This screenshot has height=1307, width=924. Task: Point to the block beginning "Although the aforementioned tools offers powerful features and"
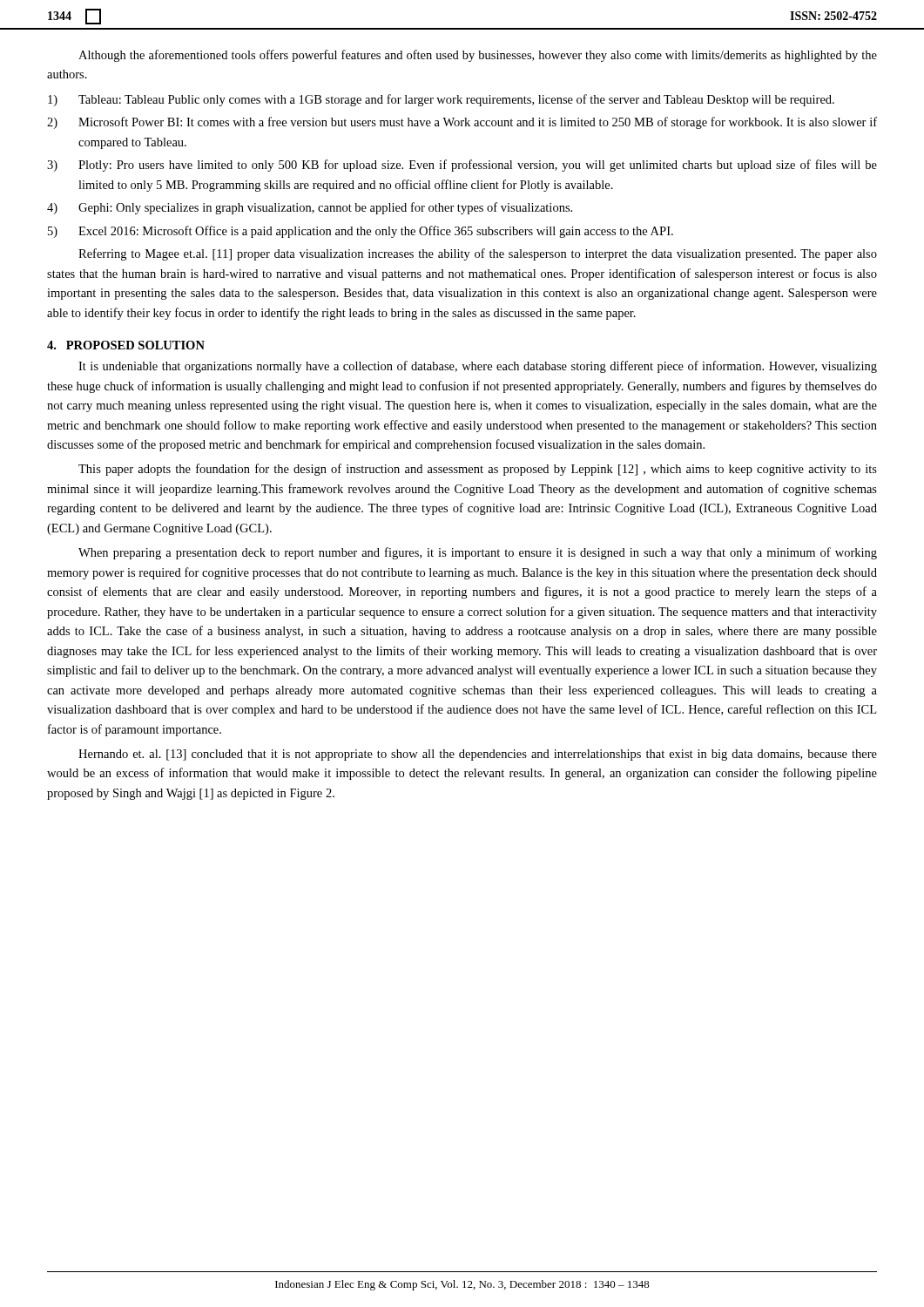[x=462, y=65]
